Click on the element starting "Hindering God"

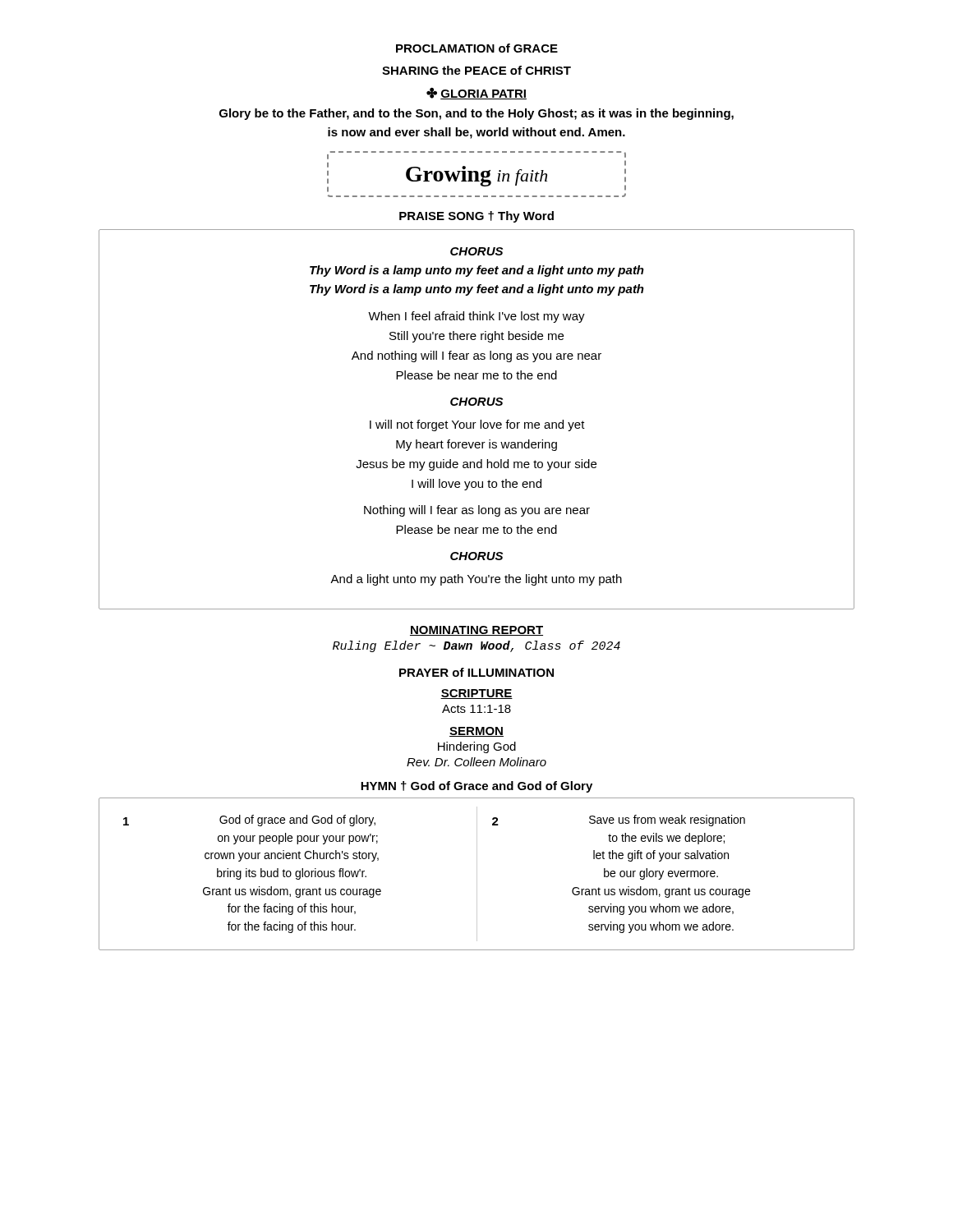tap(476, 746)
